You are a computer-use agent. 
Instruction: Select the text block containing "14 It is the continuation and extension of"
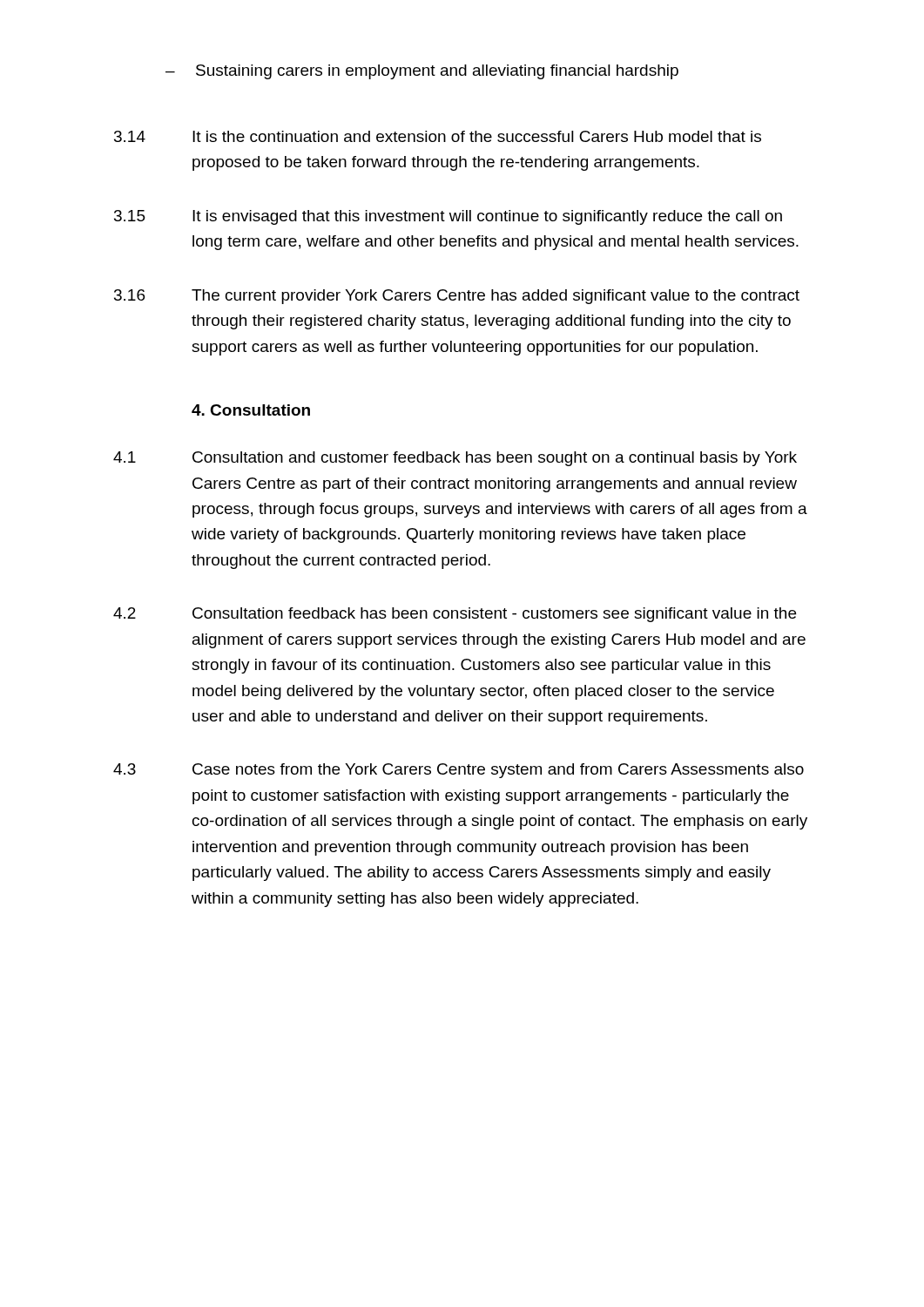click(462, 149)
